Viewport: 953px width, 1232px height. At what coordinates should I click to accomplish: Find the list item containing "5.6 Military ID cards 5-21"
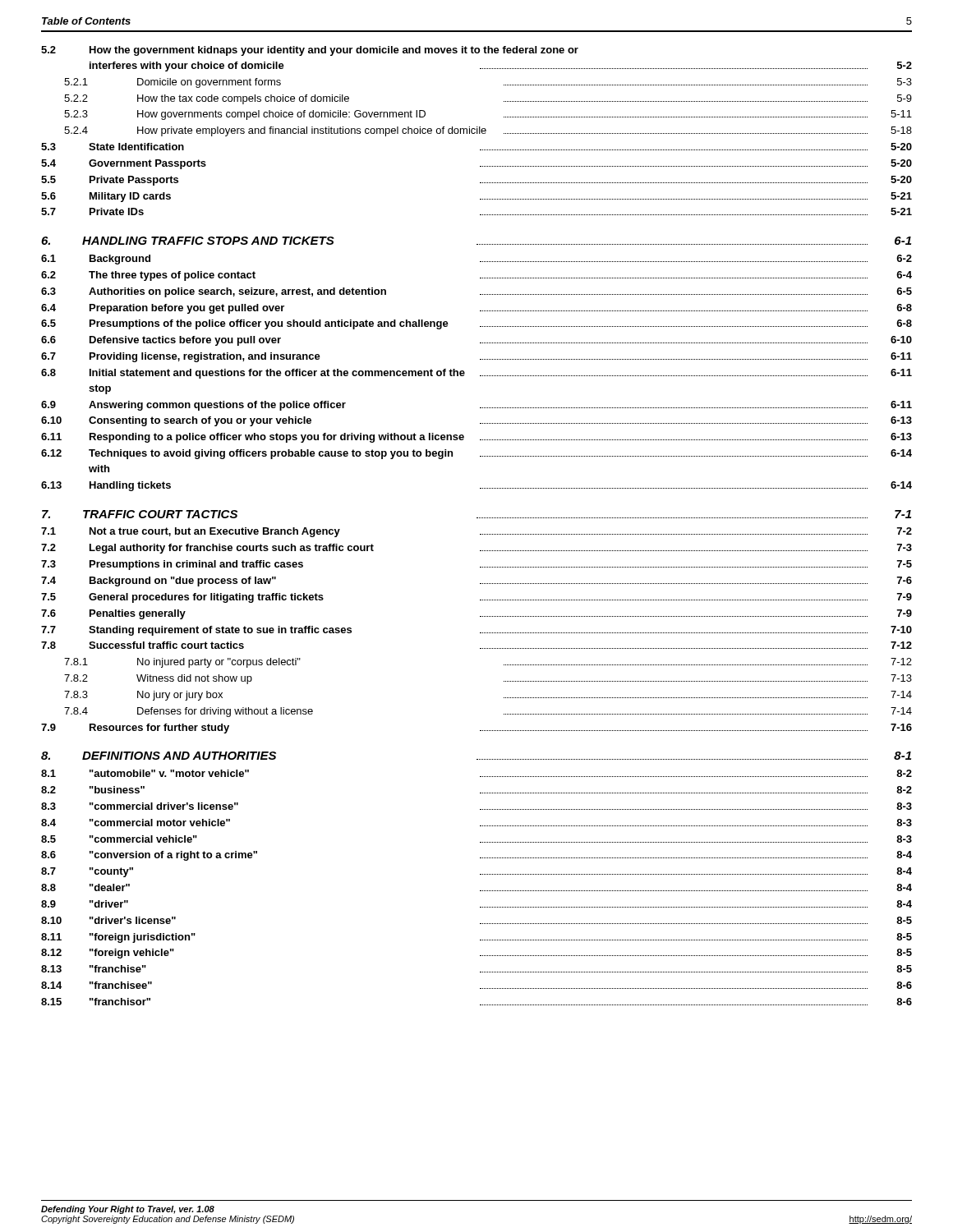coord(476,196)
